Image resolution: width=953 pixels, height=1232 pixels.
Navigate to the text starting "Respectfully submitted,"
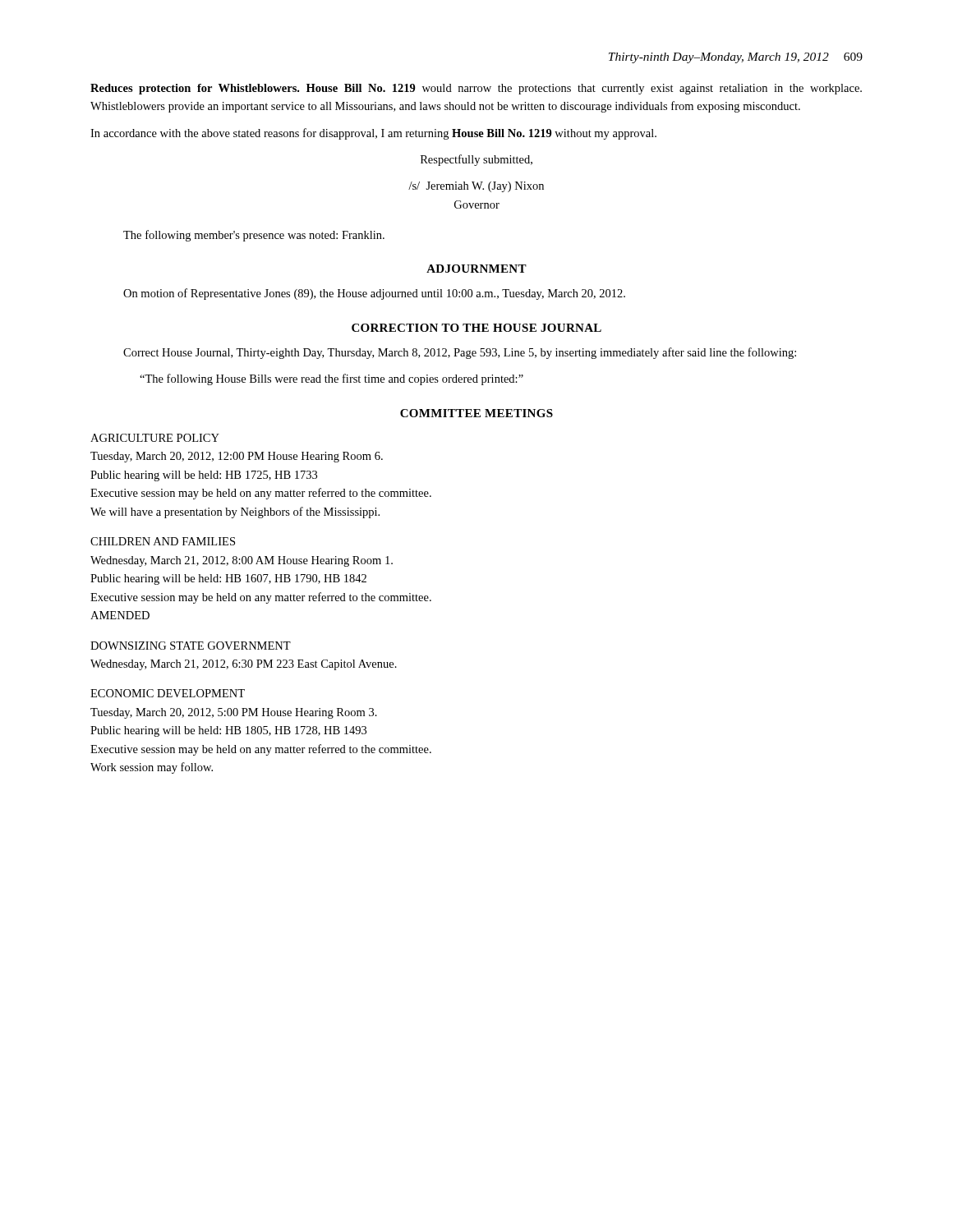[476, 160]
